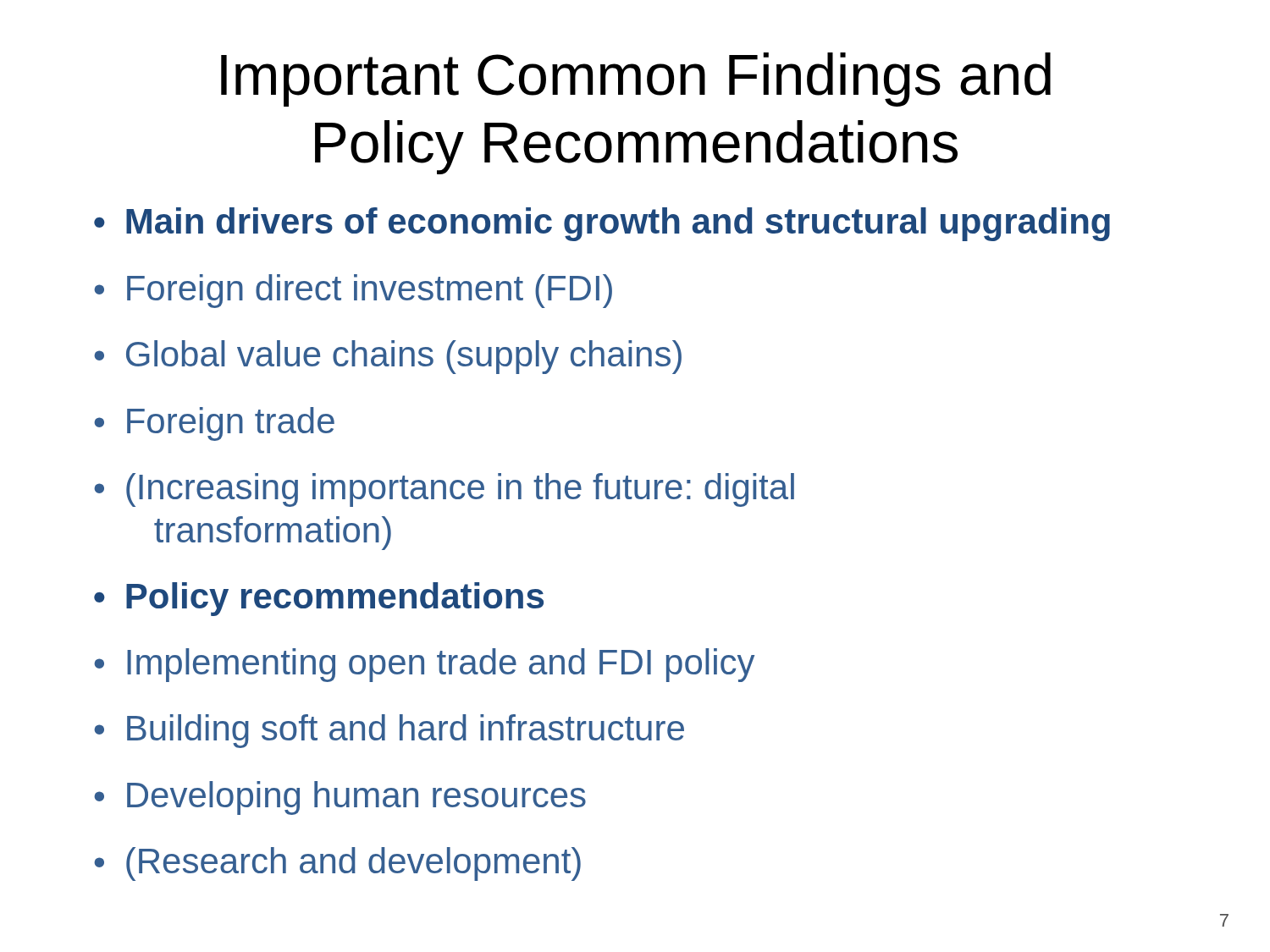Point to the block beginning "• Implementing open trade and"
Image resolution: width=1270 pixels, height=952 pixels.
(424, 663)
